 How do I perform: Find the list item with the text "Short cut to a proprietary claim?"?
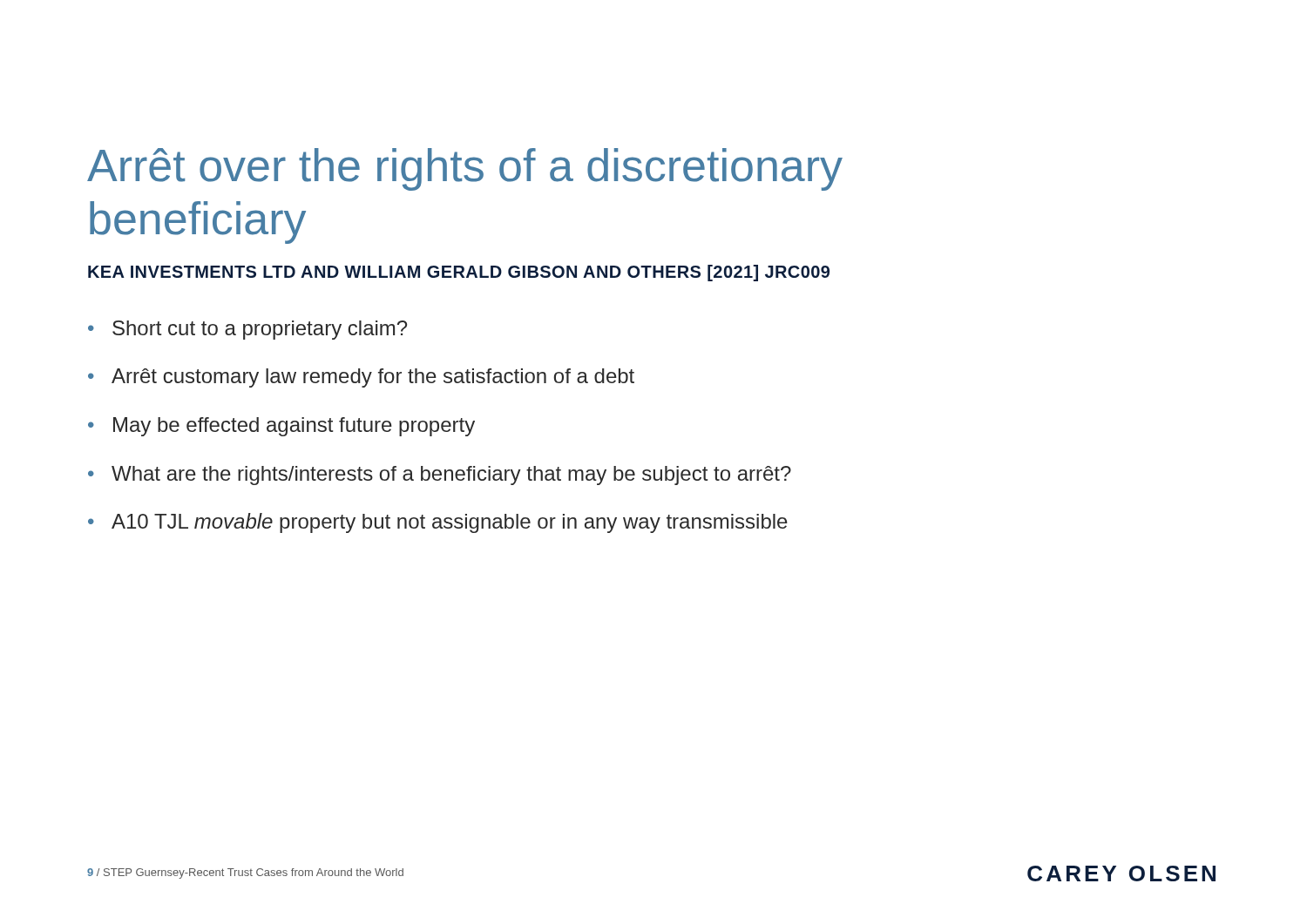pyautogui.click(x=260, y=328)
